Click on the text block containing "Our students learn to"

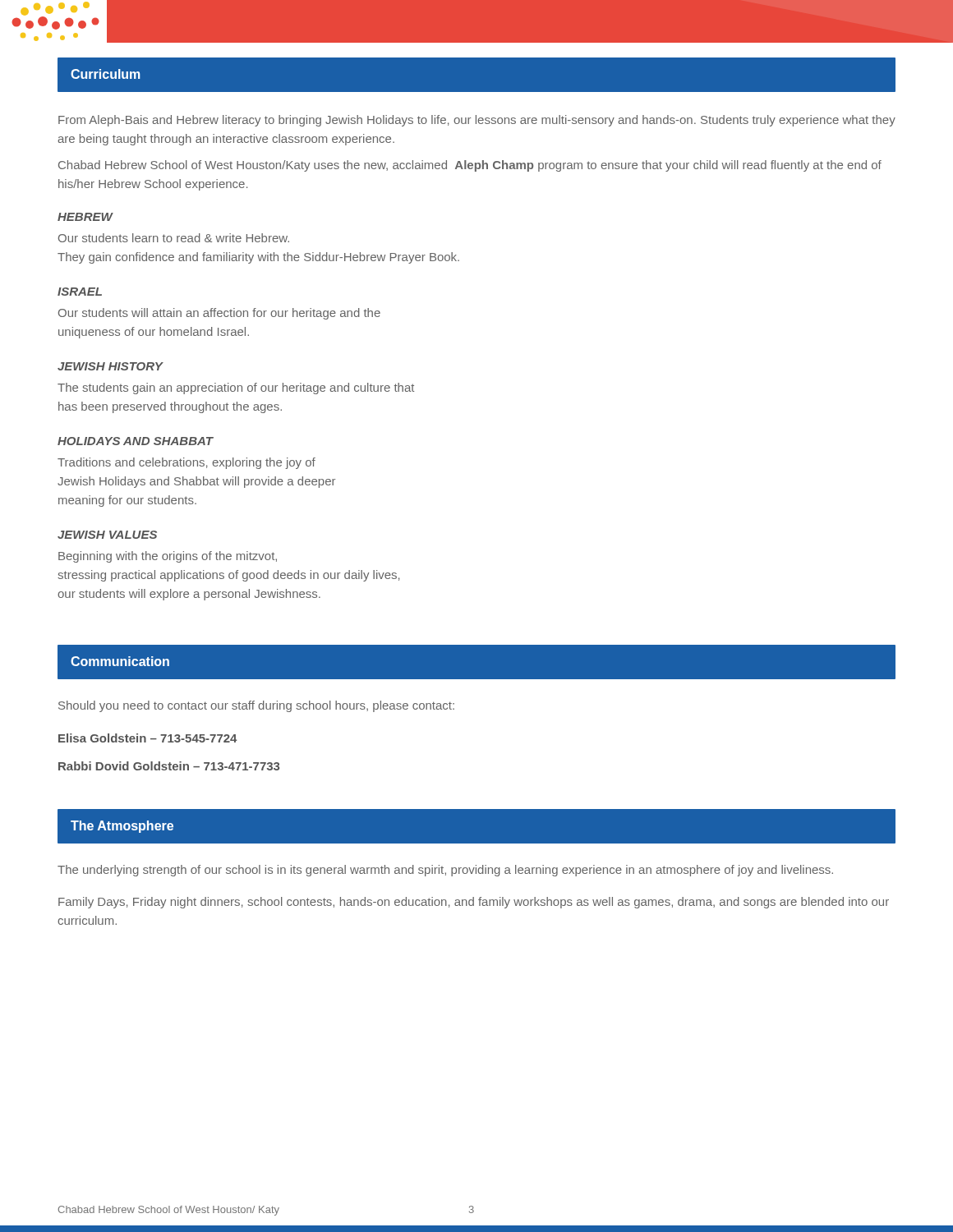259,247
